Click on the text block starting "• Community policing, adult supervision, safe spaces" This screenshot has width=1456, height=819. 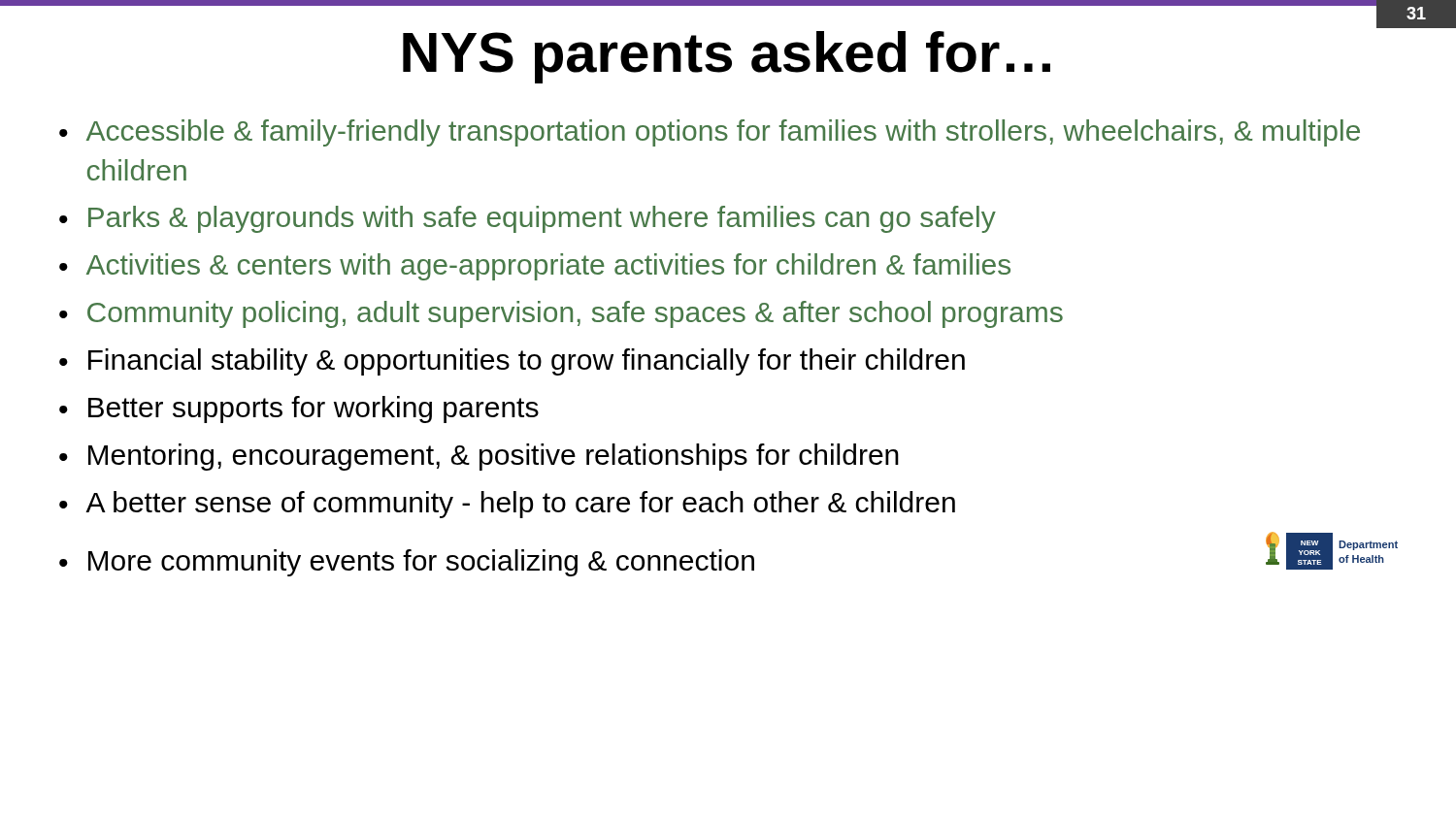561,313
